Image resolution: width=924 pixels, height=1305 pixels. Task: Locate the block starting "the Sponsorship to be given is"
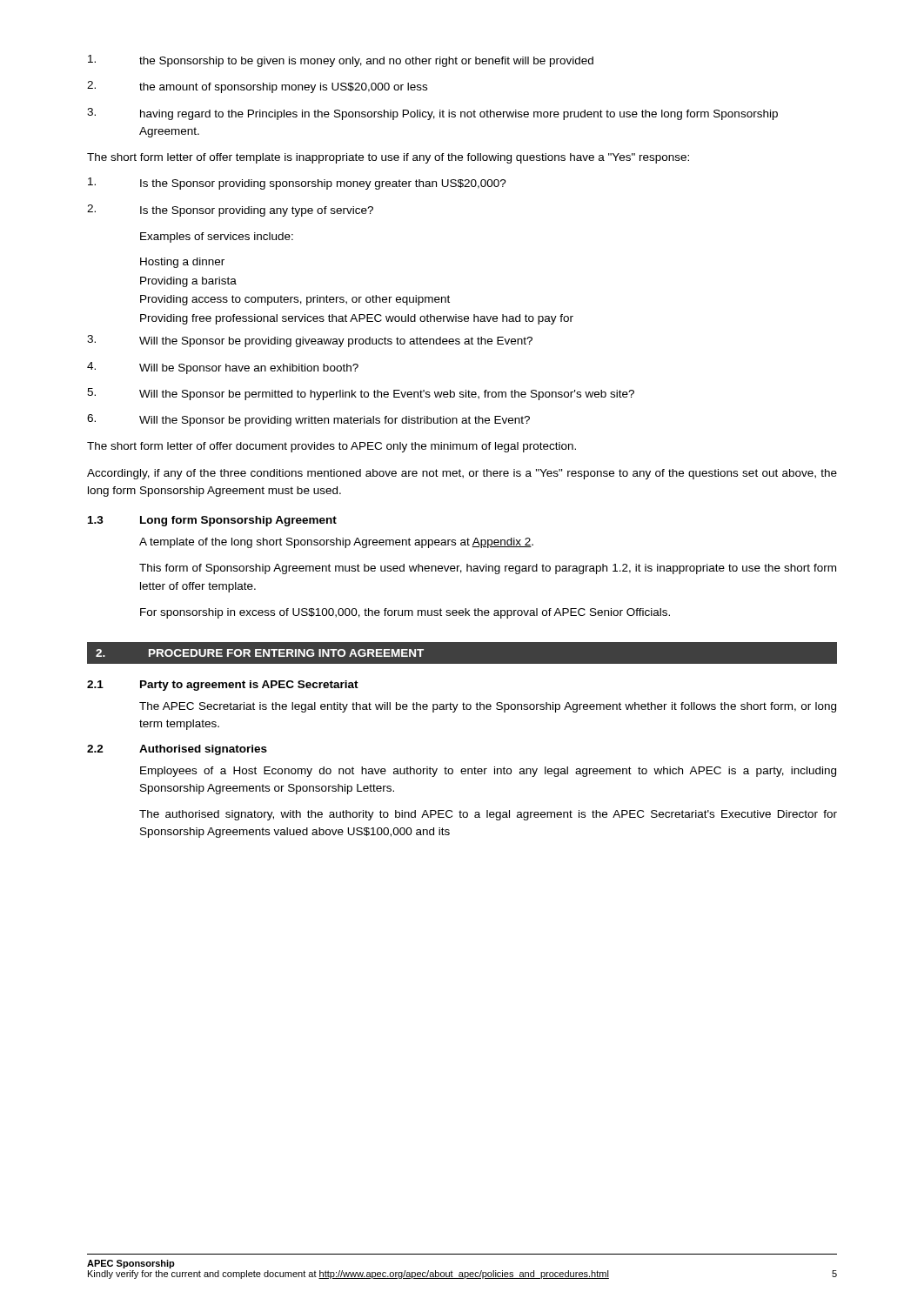462,61
